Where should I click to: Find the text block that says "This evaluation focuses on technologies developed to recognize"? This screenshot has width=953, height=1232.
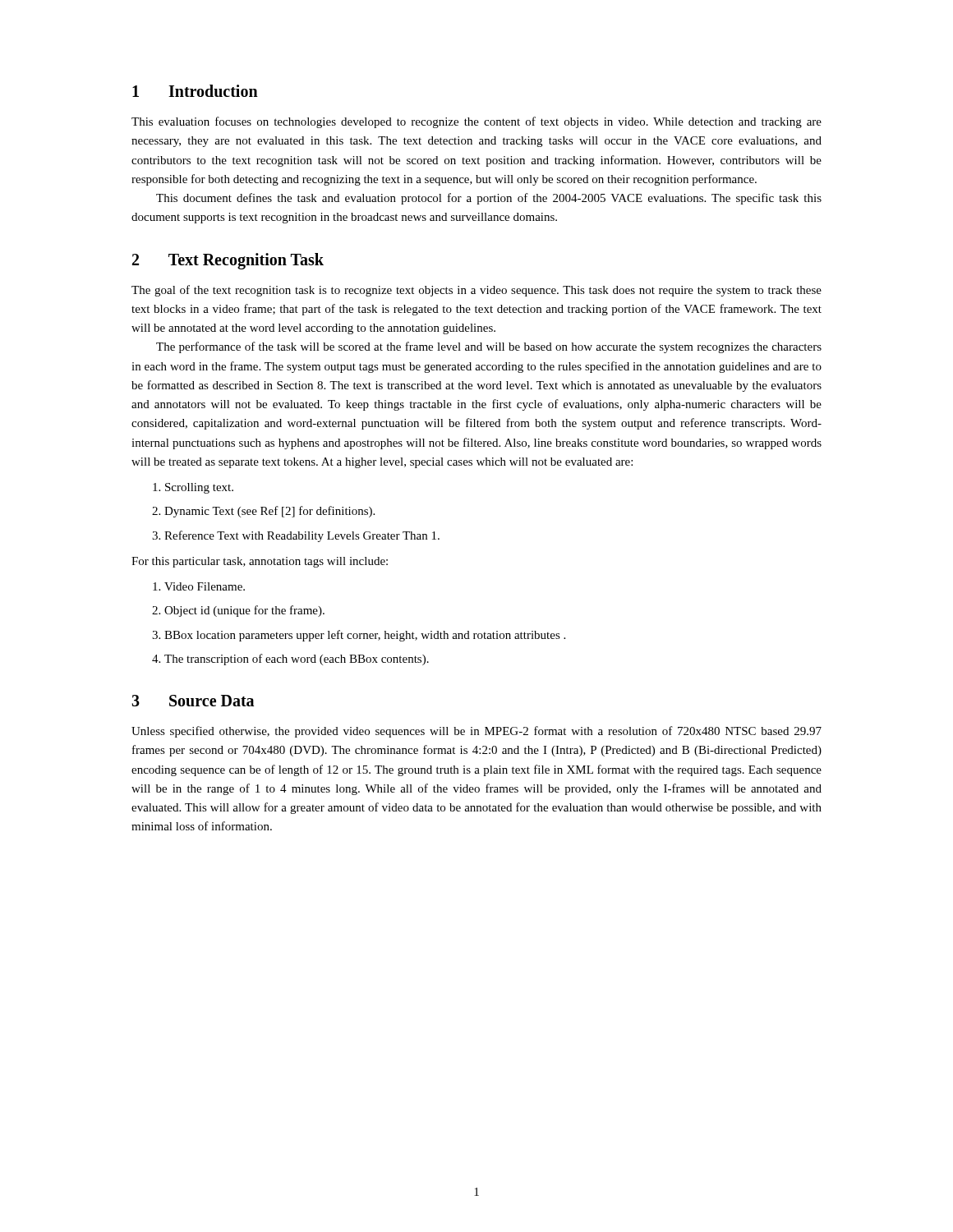tap(476, 170)
